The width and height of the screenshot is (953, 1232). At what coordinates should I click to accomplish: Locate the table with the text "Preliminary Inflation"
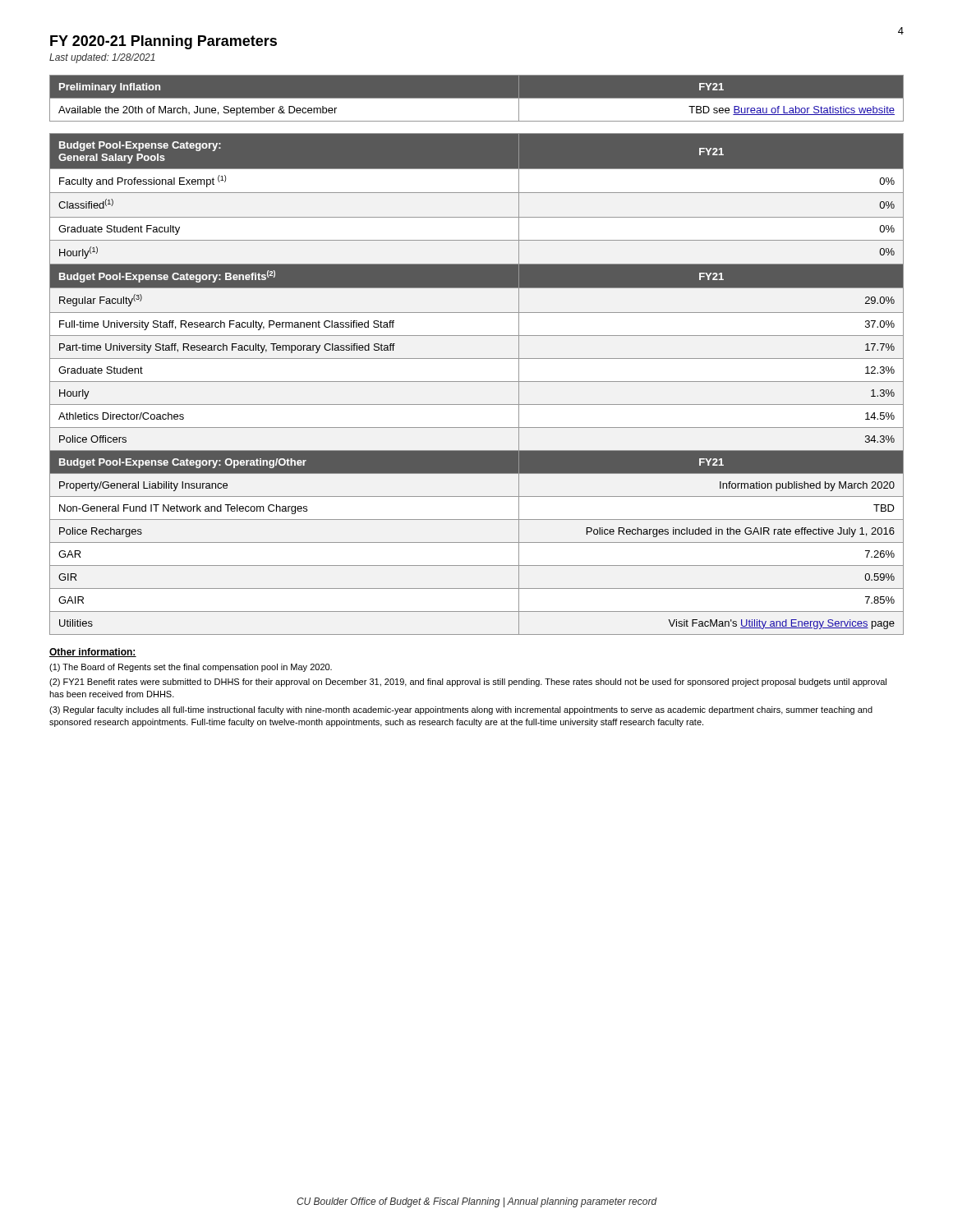click(x=476, y=98)
